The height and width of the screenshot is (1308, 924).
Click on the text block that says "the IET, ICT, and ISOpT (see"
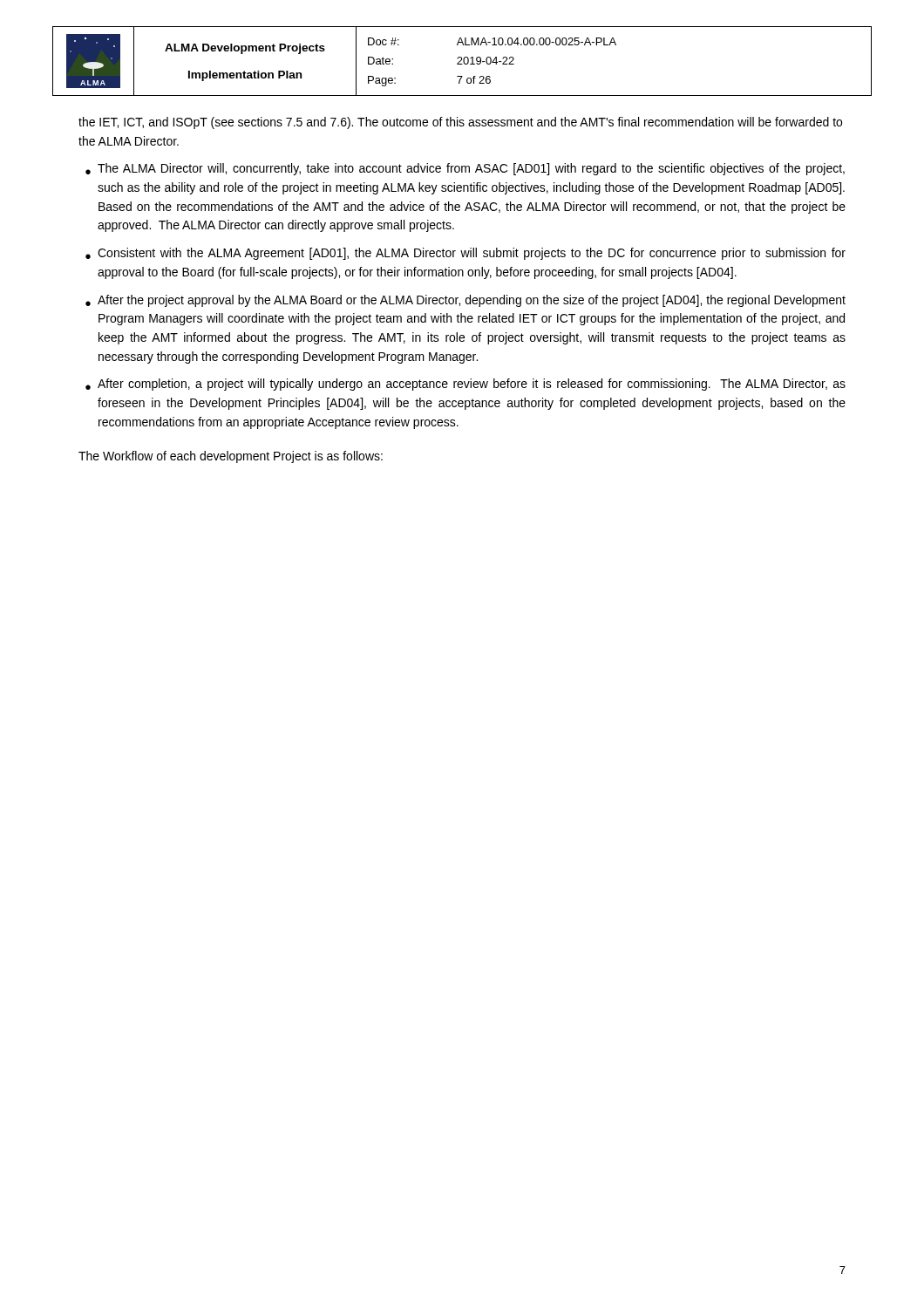coord(461,132)
